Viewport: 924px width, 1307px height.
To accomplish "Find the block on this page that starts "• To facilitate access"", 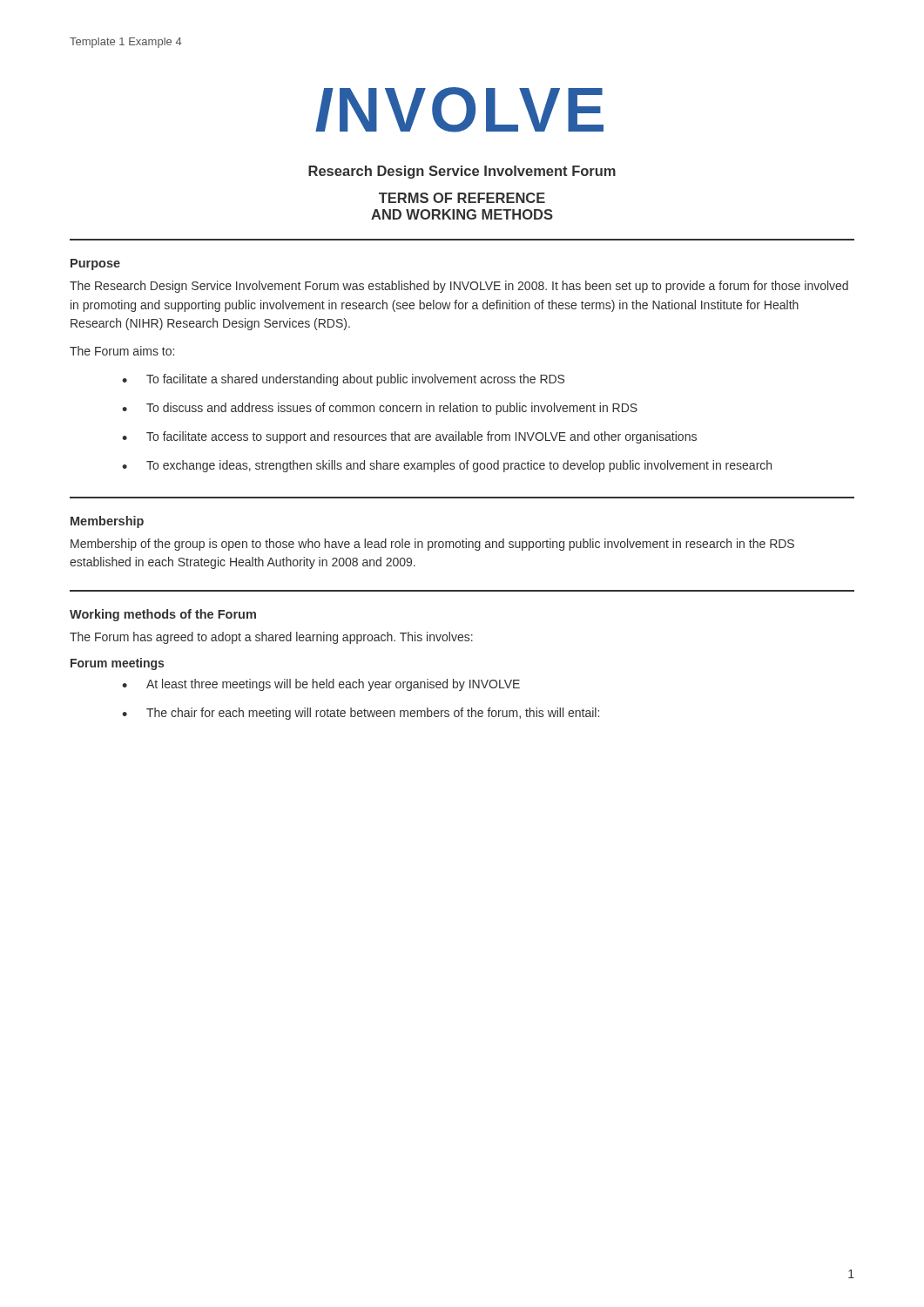I will coord(410,439).
